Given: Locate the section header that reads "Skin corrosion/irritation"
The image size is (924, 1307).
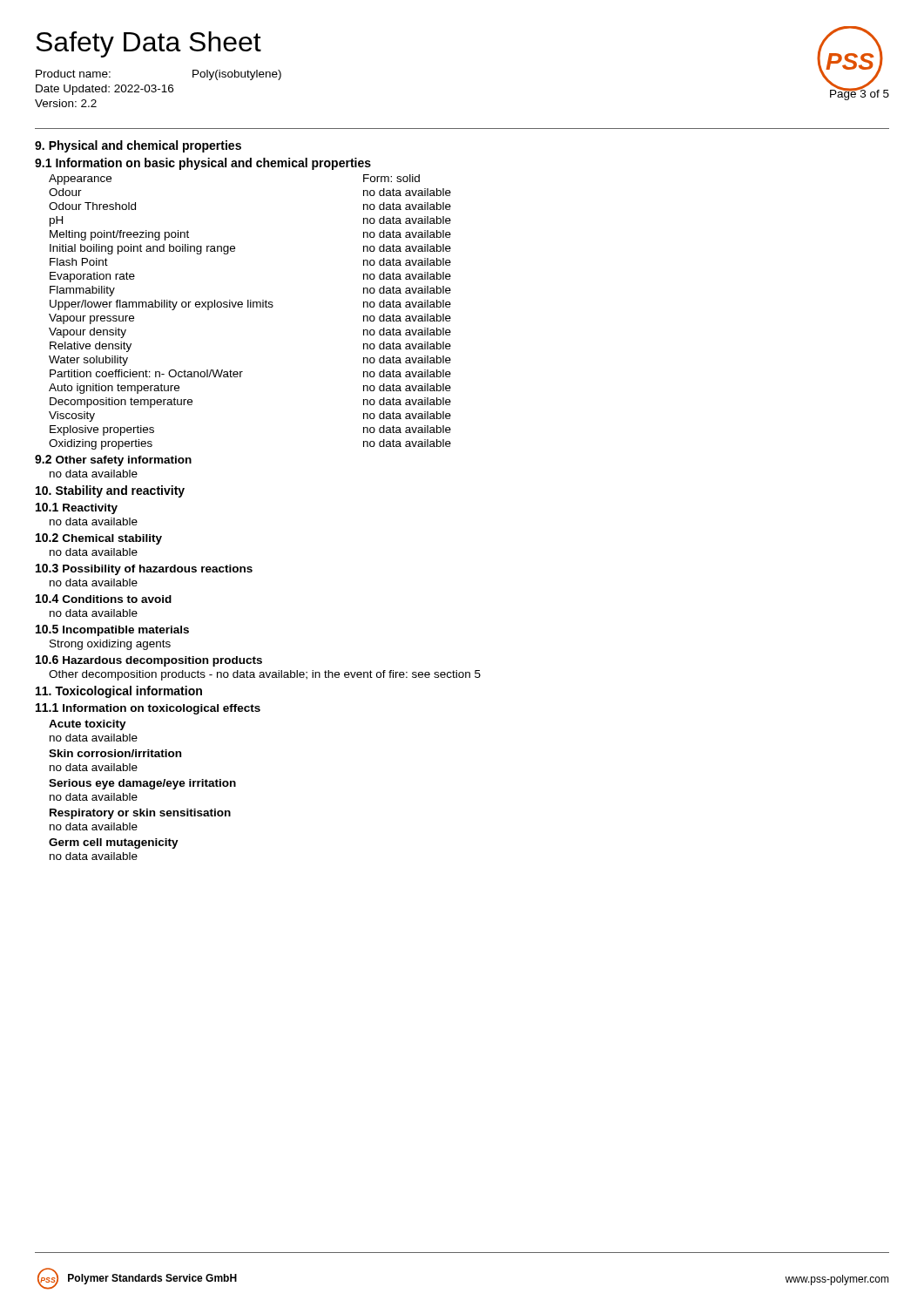Looking at the screenshot, I should pos(115,753).
